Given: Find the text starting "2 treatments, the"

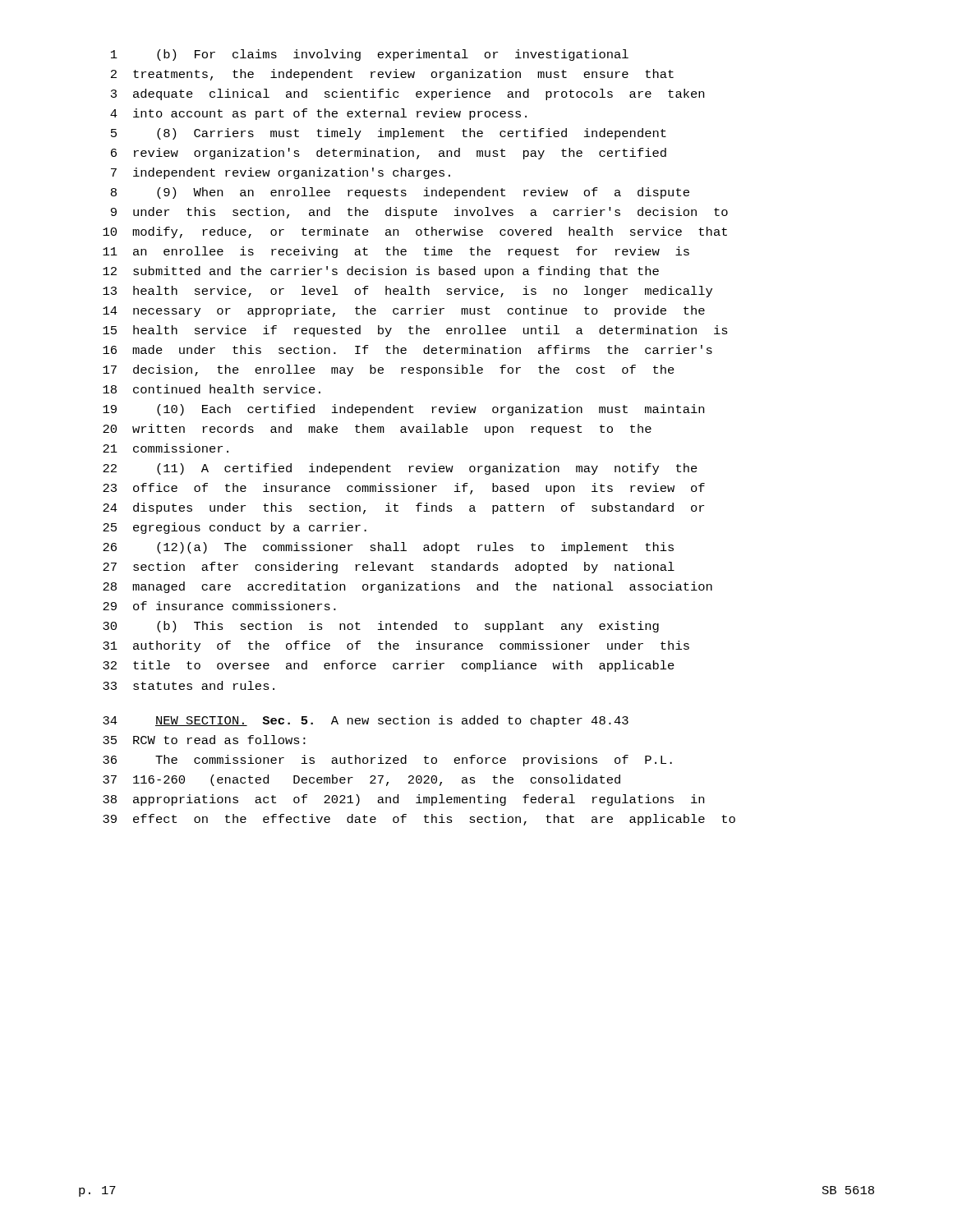Looking at the screenshot, I should click(476, 75).
